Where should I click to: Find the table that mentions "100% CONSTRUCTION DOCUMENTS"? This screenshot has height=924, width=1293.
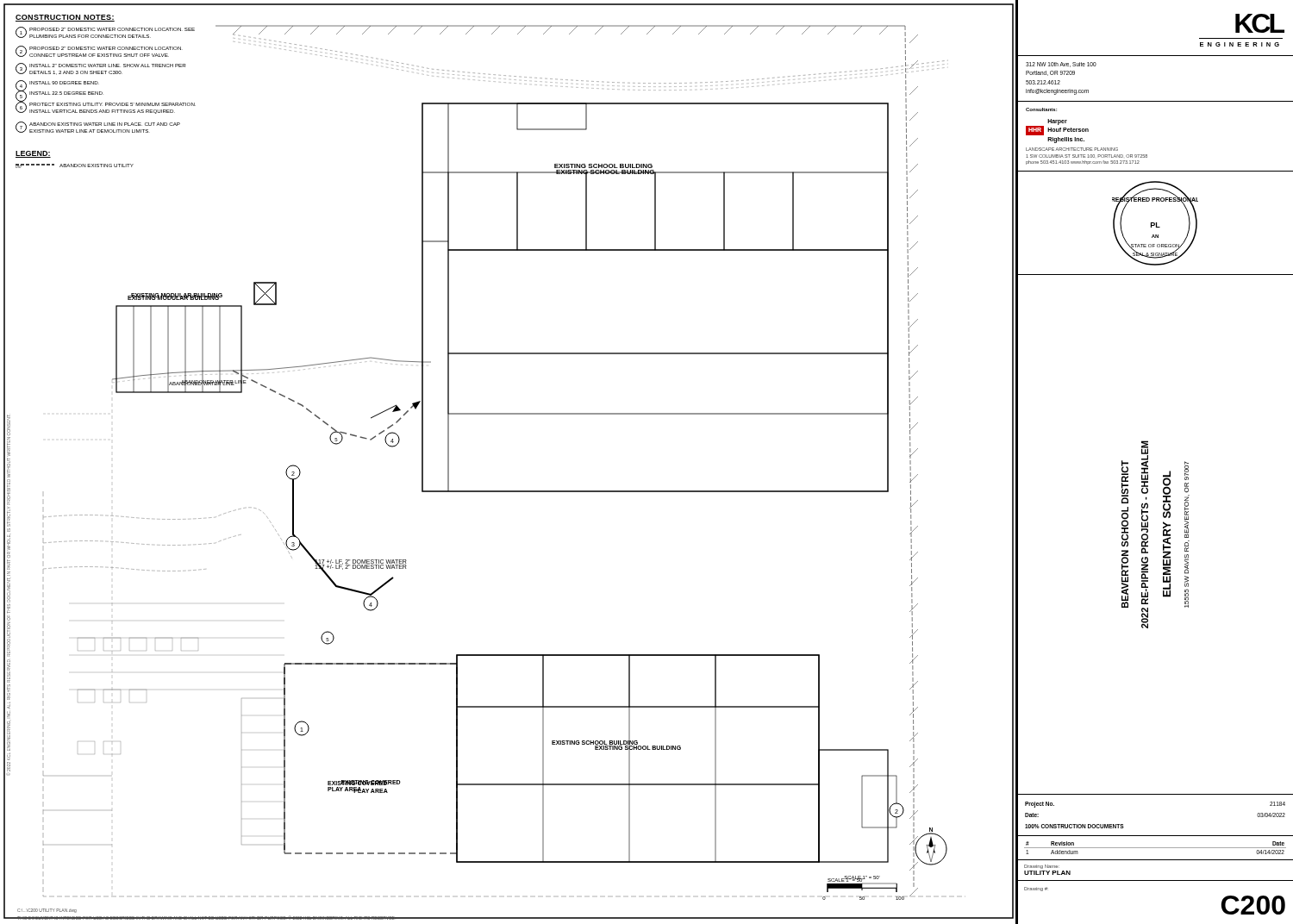(1155, 815)
